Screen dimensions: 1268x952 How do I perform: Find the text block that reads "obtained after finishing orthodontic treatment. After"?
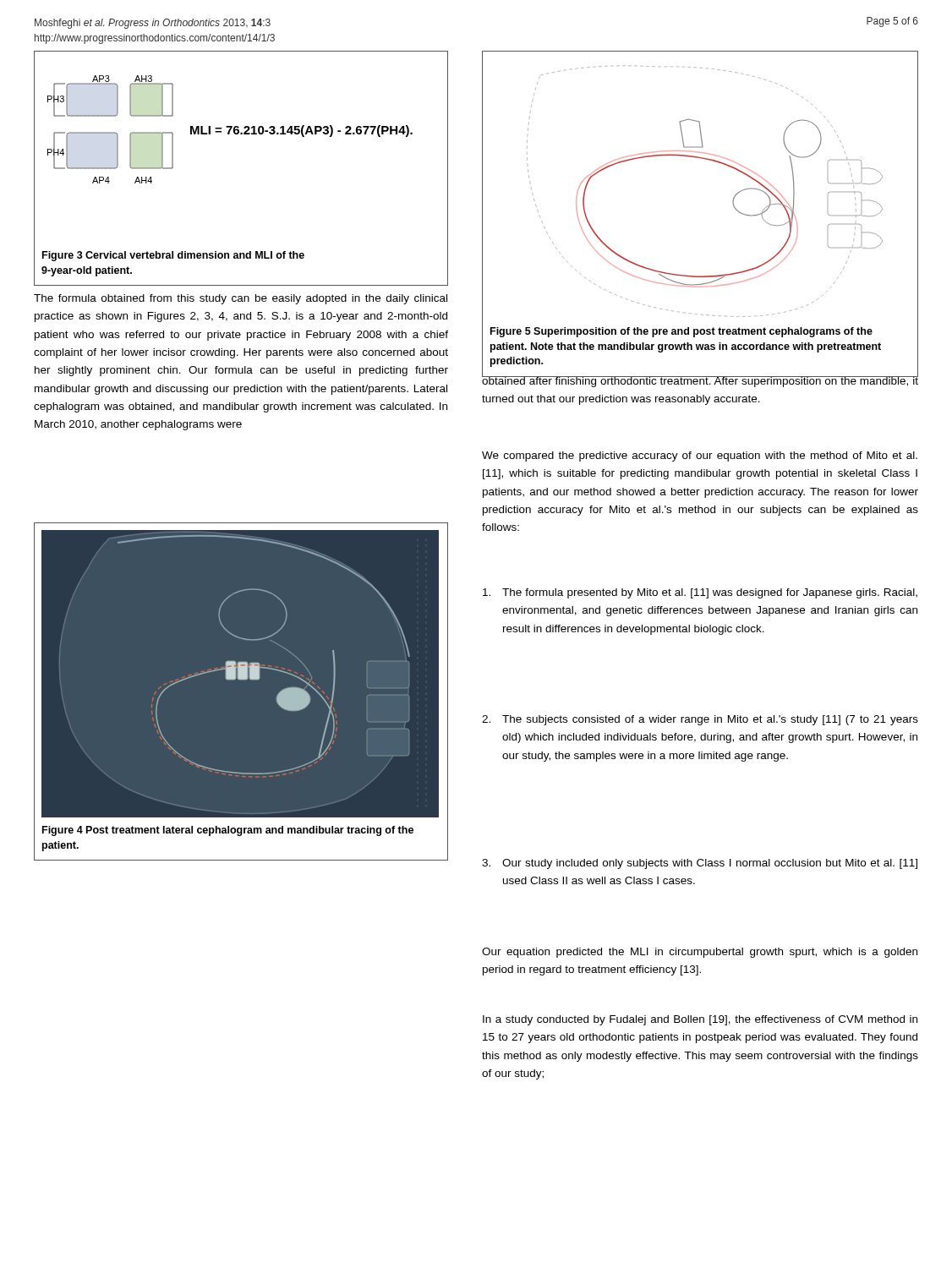click(x=700, y=390)
